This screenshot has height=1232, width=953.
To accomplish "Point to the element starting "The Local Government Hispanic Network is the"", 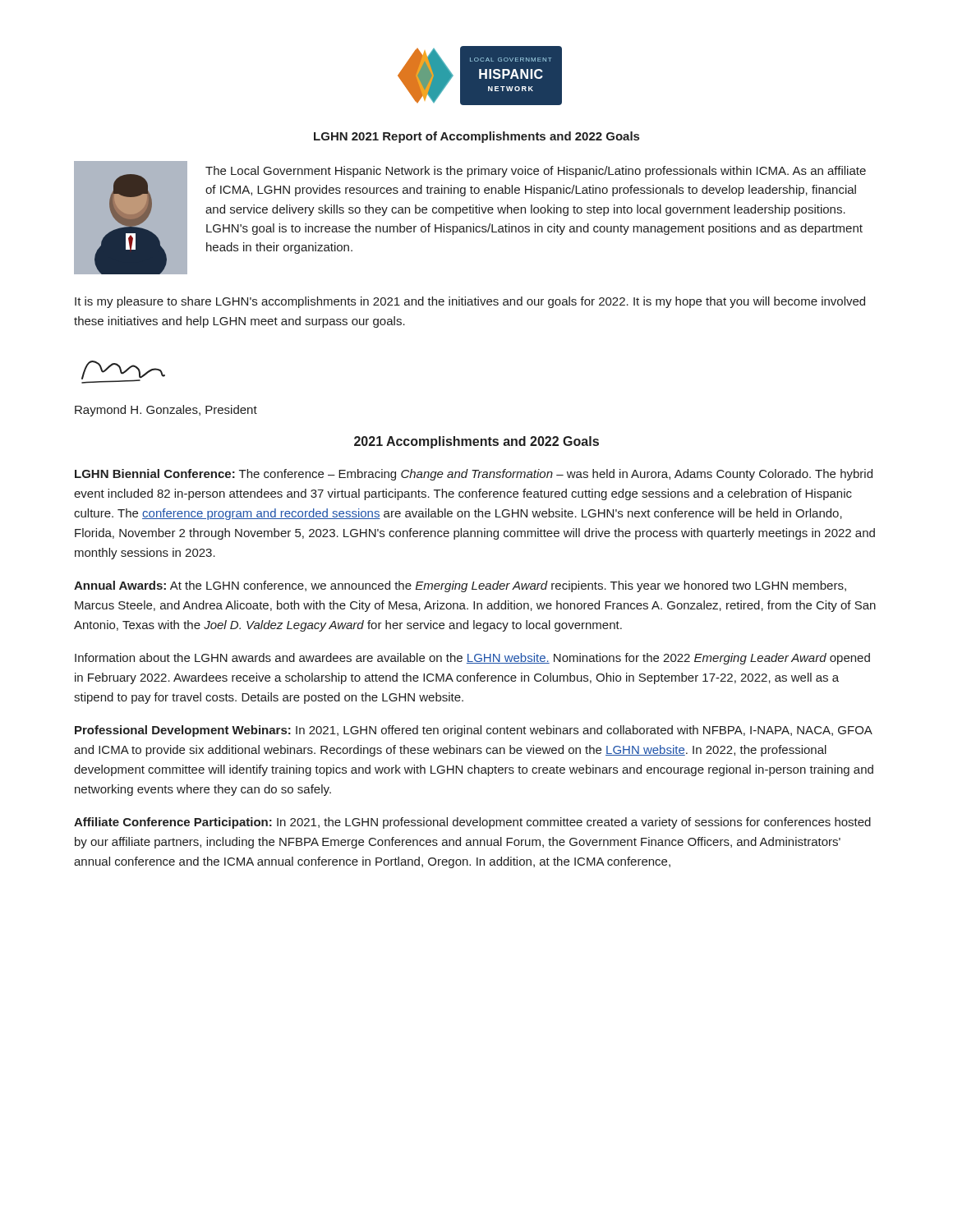I will coord(536,209).
